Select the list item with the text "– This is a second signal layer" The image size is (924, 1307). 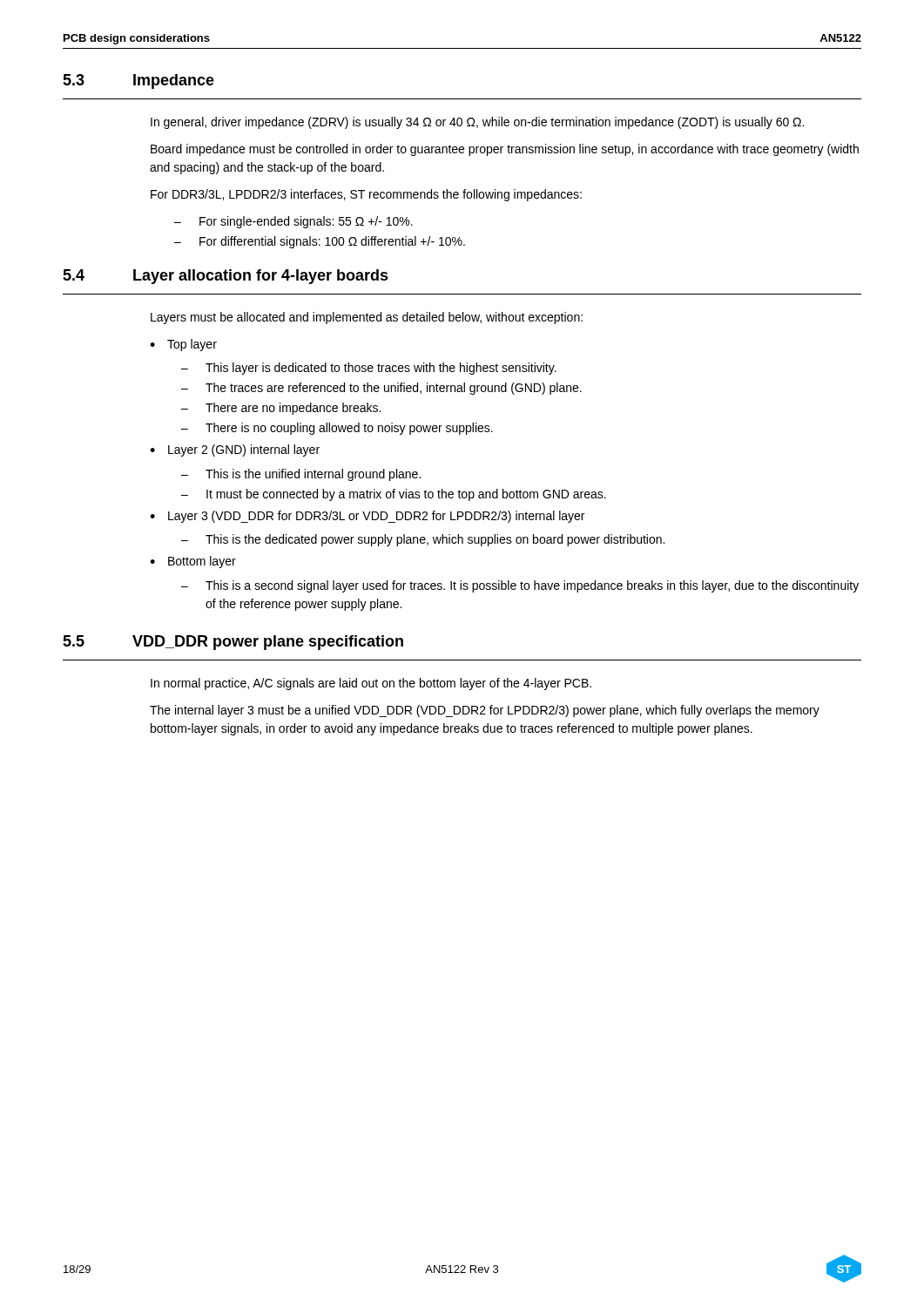point(518,595)
